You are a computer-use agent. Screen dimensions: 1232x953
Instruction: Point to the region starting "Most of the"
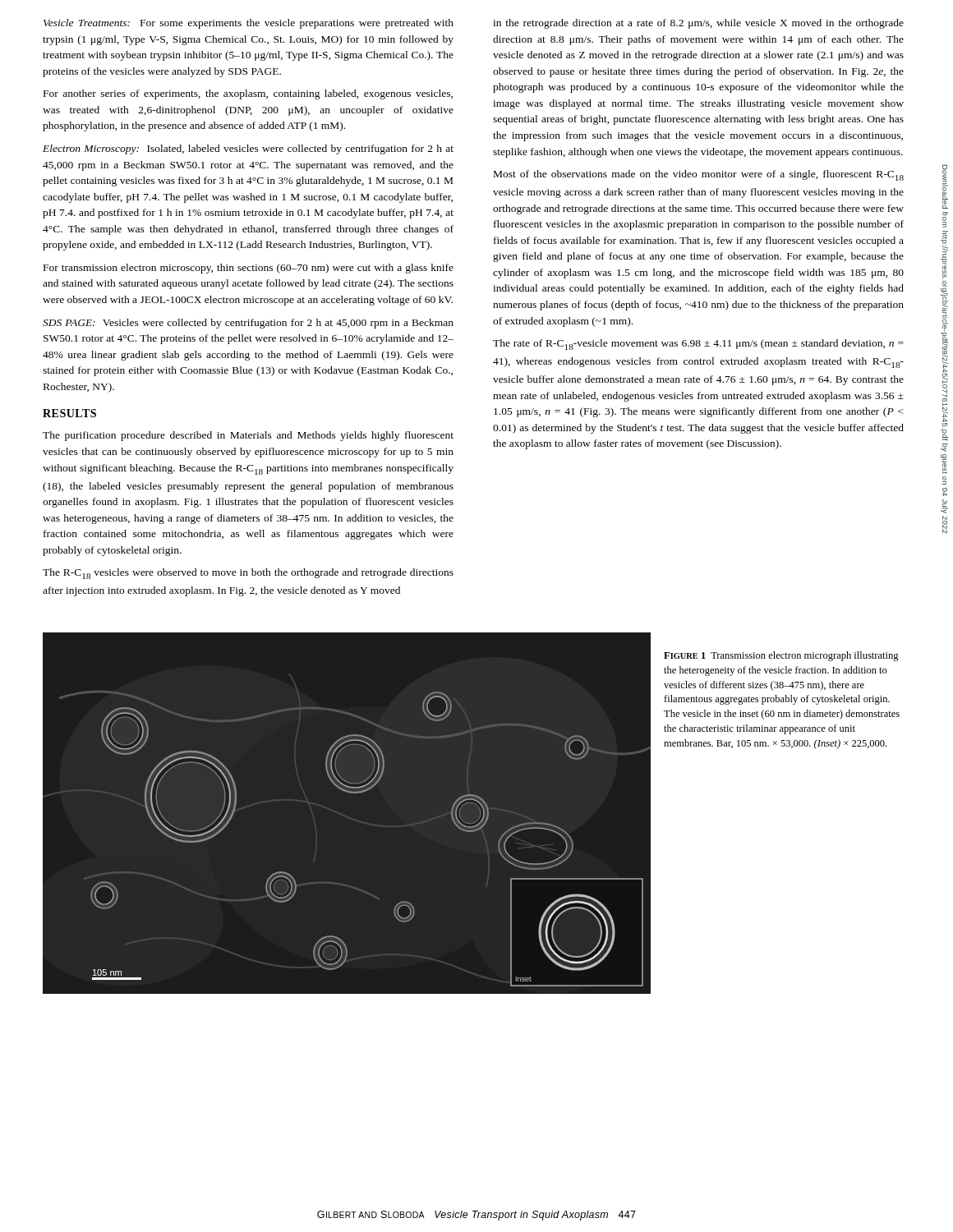[698, 247]
